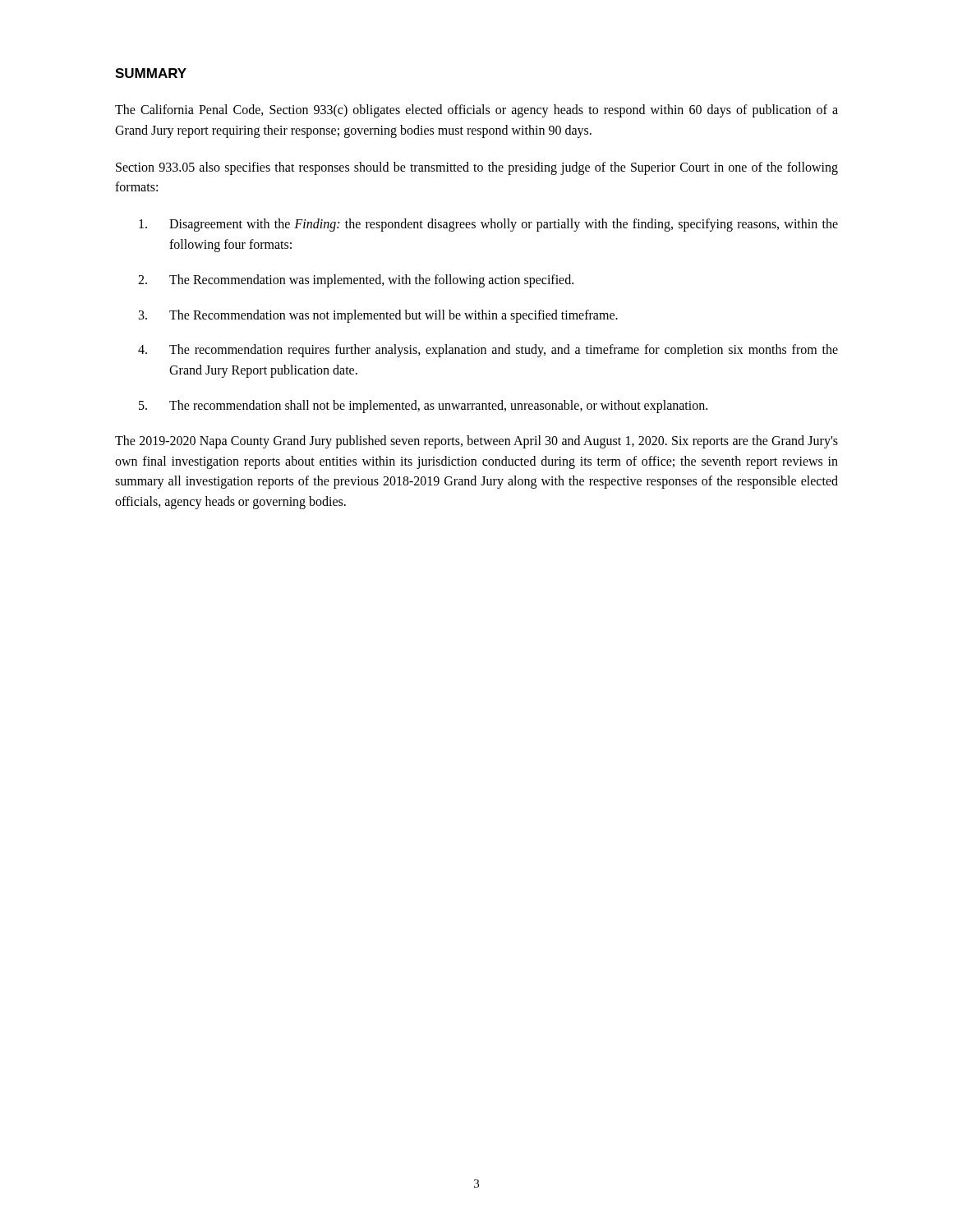Locate the block of text that opens with "The California Penal Code, Section 933(c) obligates"

(476, 120)
